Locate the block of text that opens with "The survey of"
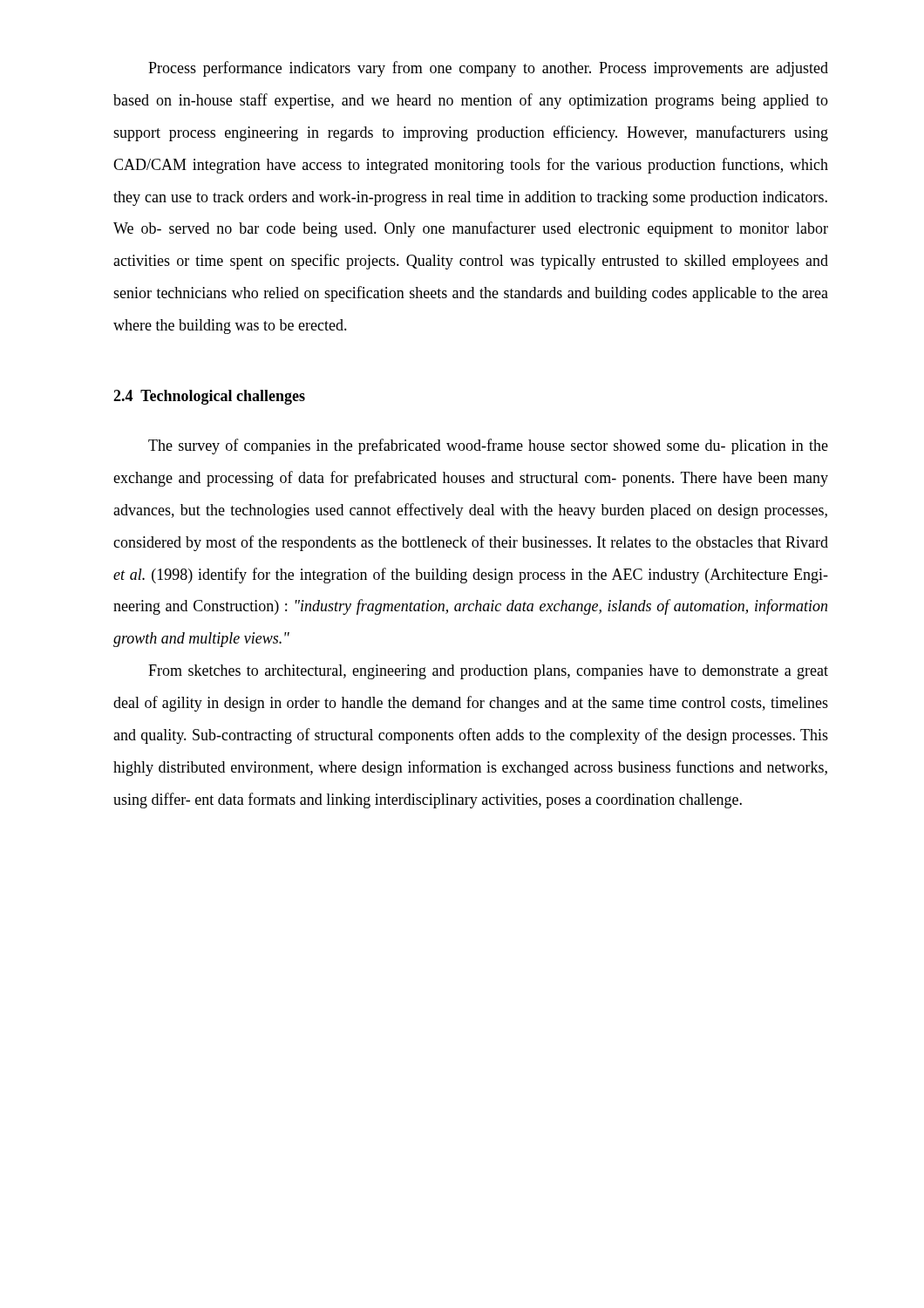924x1308 pixels. pos(471,542)
